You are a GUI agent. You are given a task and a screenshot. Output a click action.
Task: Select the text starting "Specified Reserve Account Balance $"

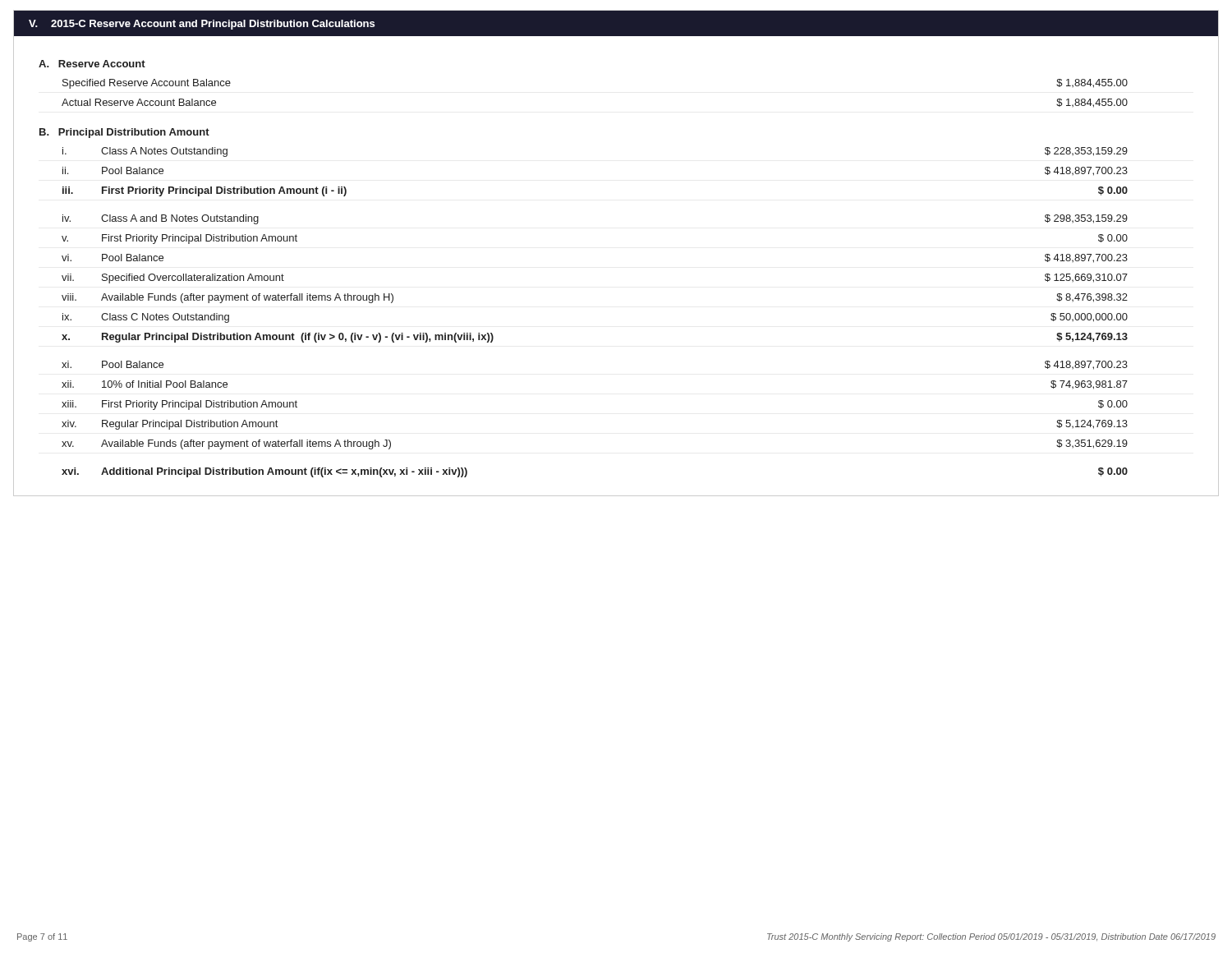[x=145, y=83]
